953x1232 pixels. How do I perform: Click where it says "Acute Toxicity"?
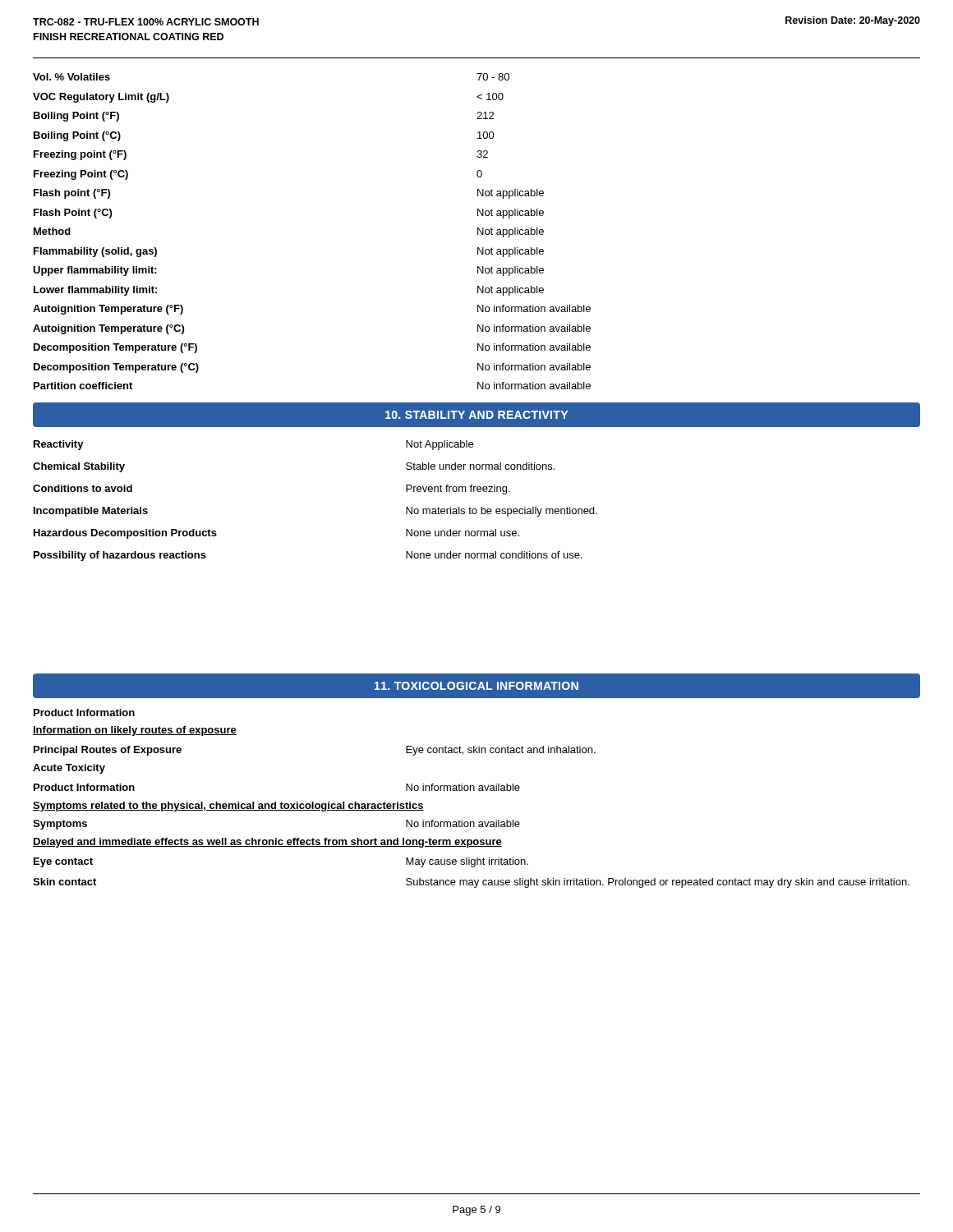click(69, 768)
